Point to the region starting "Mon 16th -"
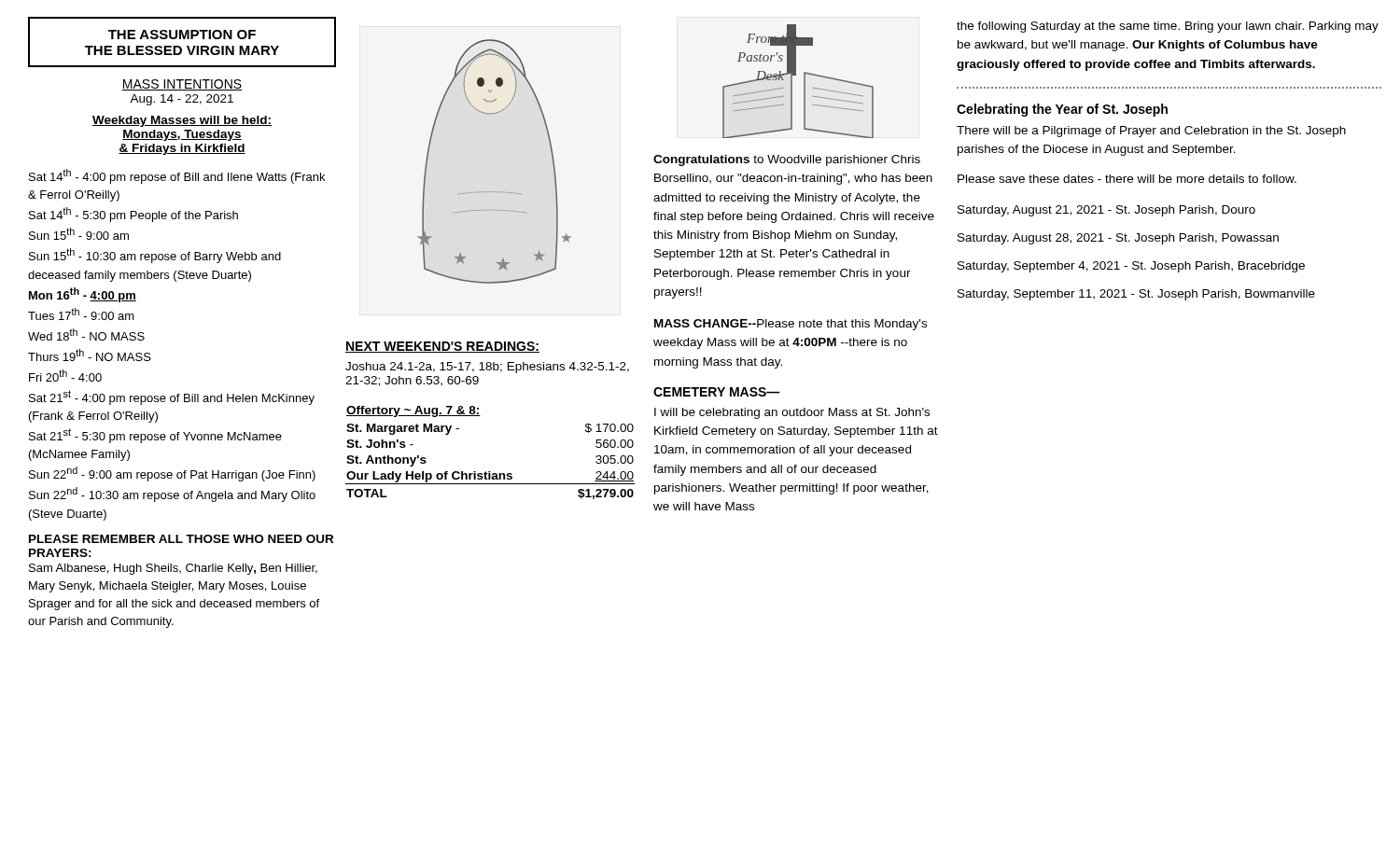Viewport: 1400px width, 850px height. tap(82, 293)
